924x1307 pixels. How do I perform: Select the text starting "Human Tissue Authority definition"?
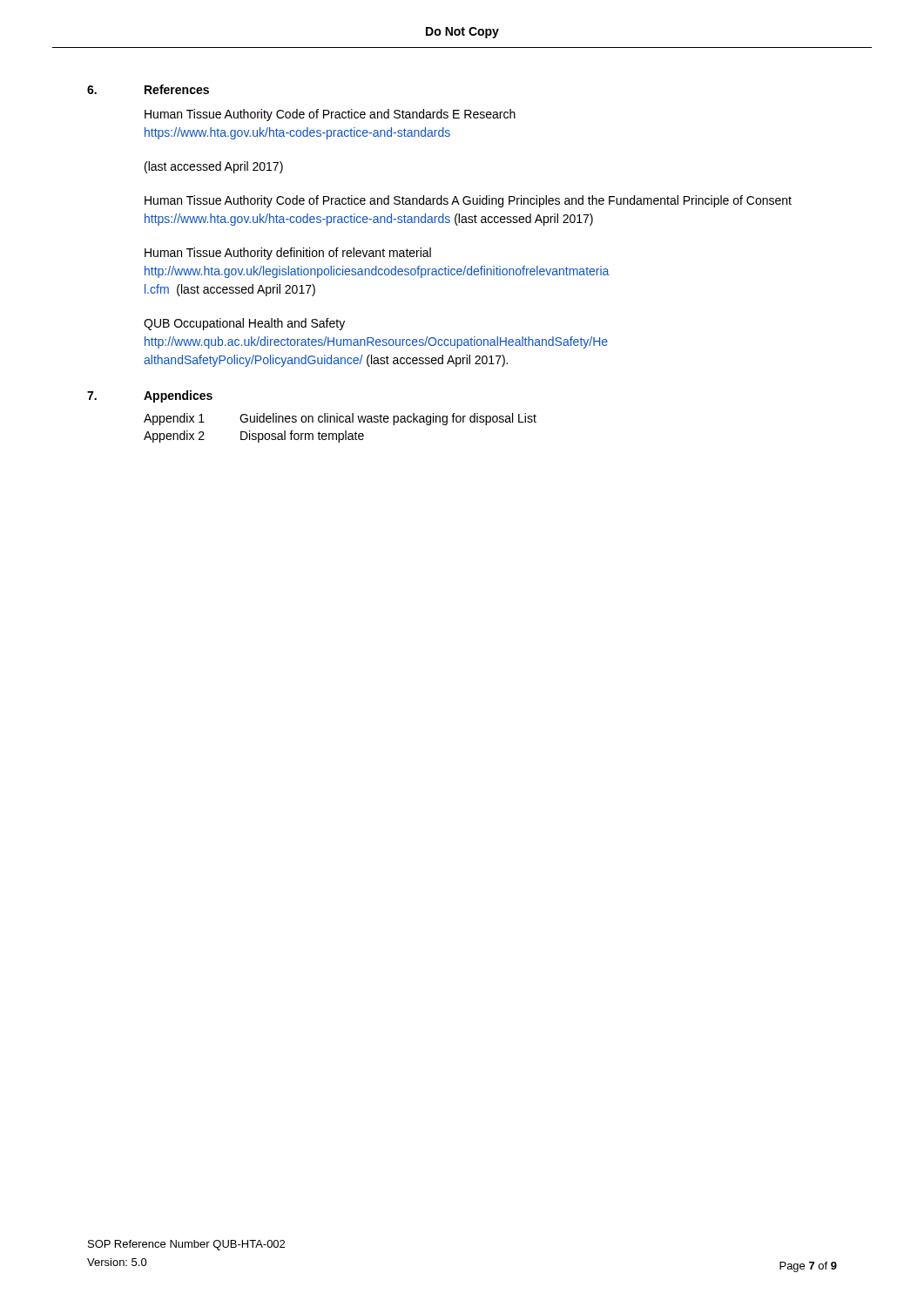490,271
